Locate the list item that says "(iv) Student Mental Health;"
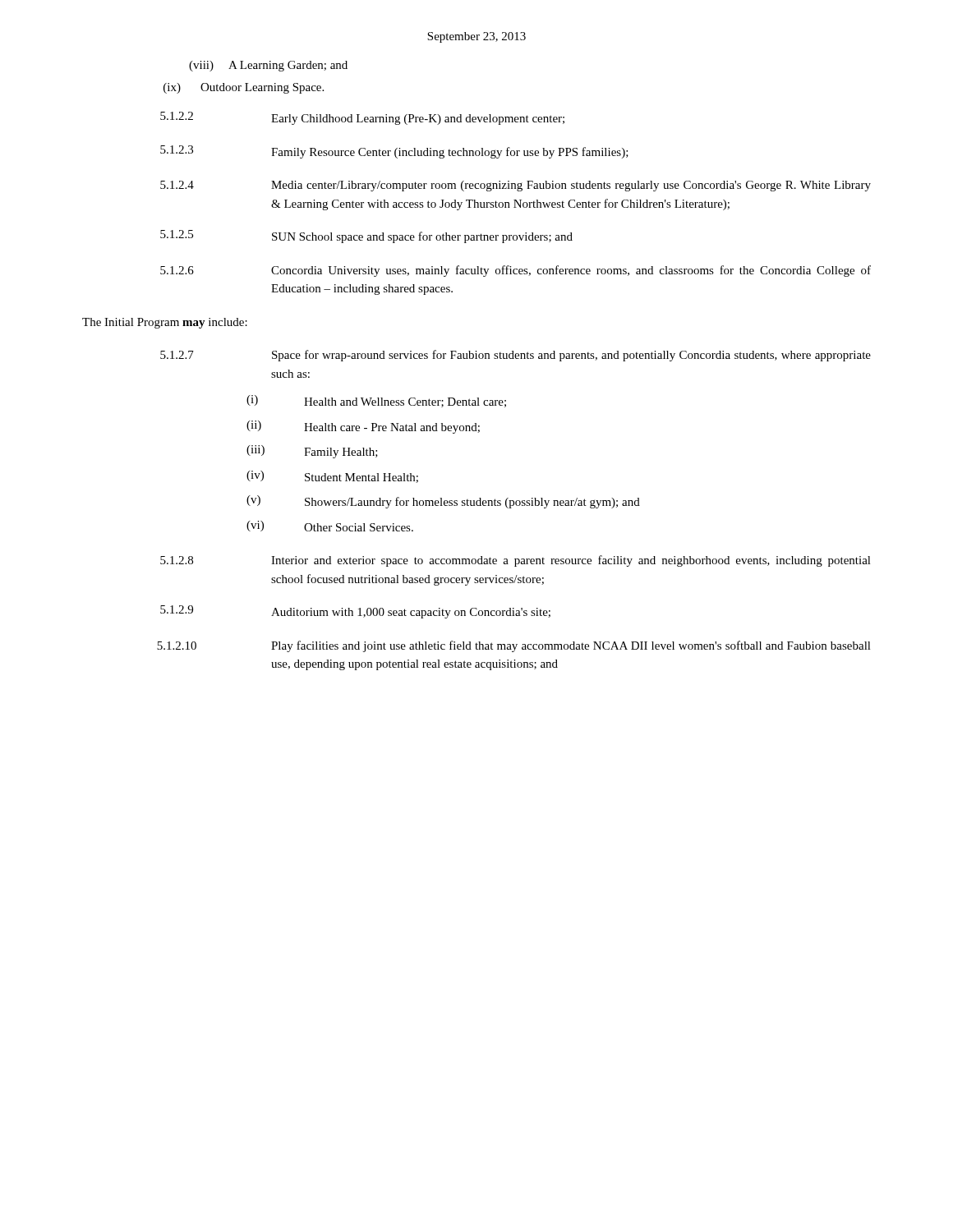The image size is (953, 1232). pos(332,477)
